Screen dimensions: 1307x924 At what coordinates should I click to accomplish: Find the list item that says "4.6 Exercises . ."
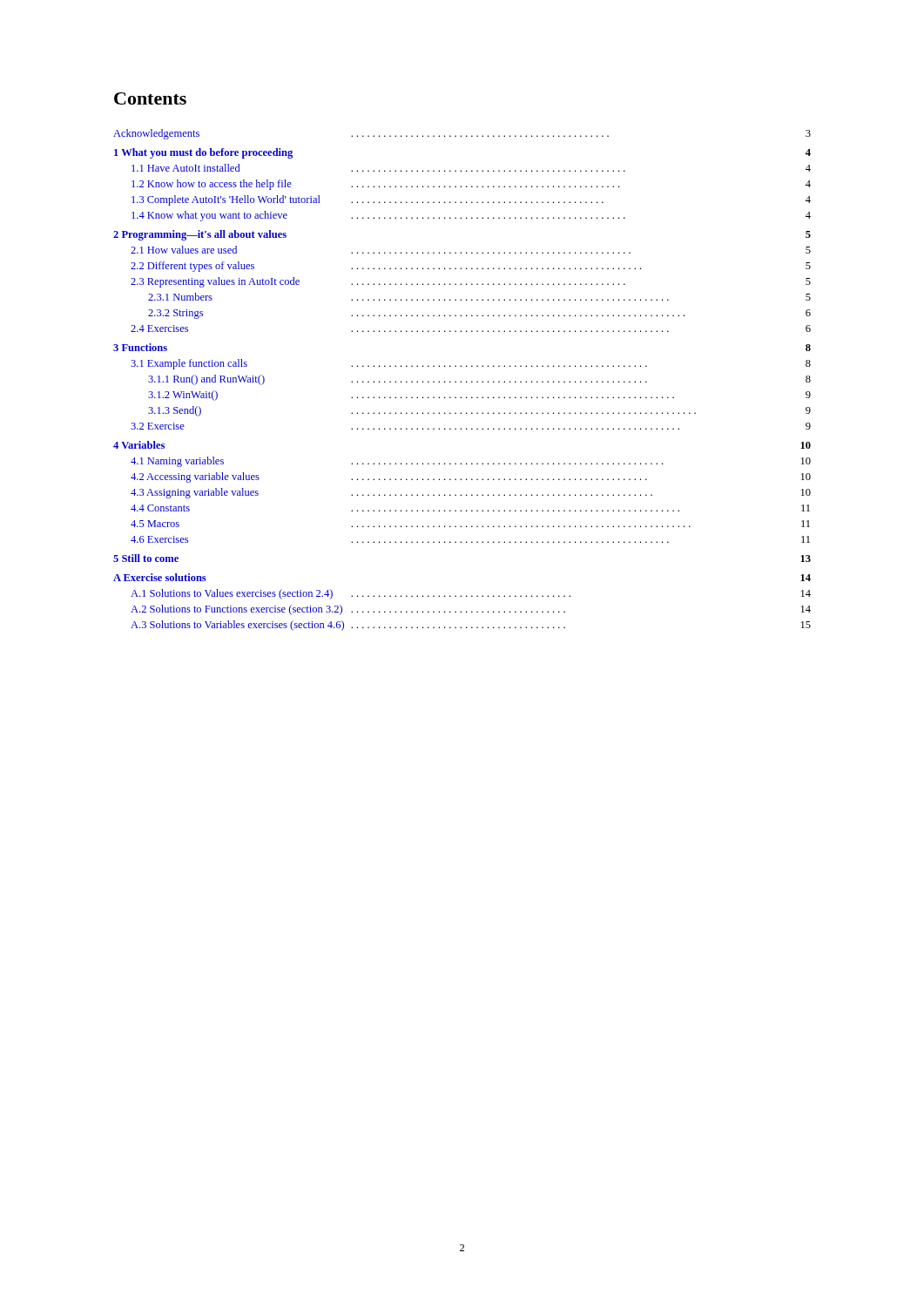click(x=462, y=539)
